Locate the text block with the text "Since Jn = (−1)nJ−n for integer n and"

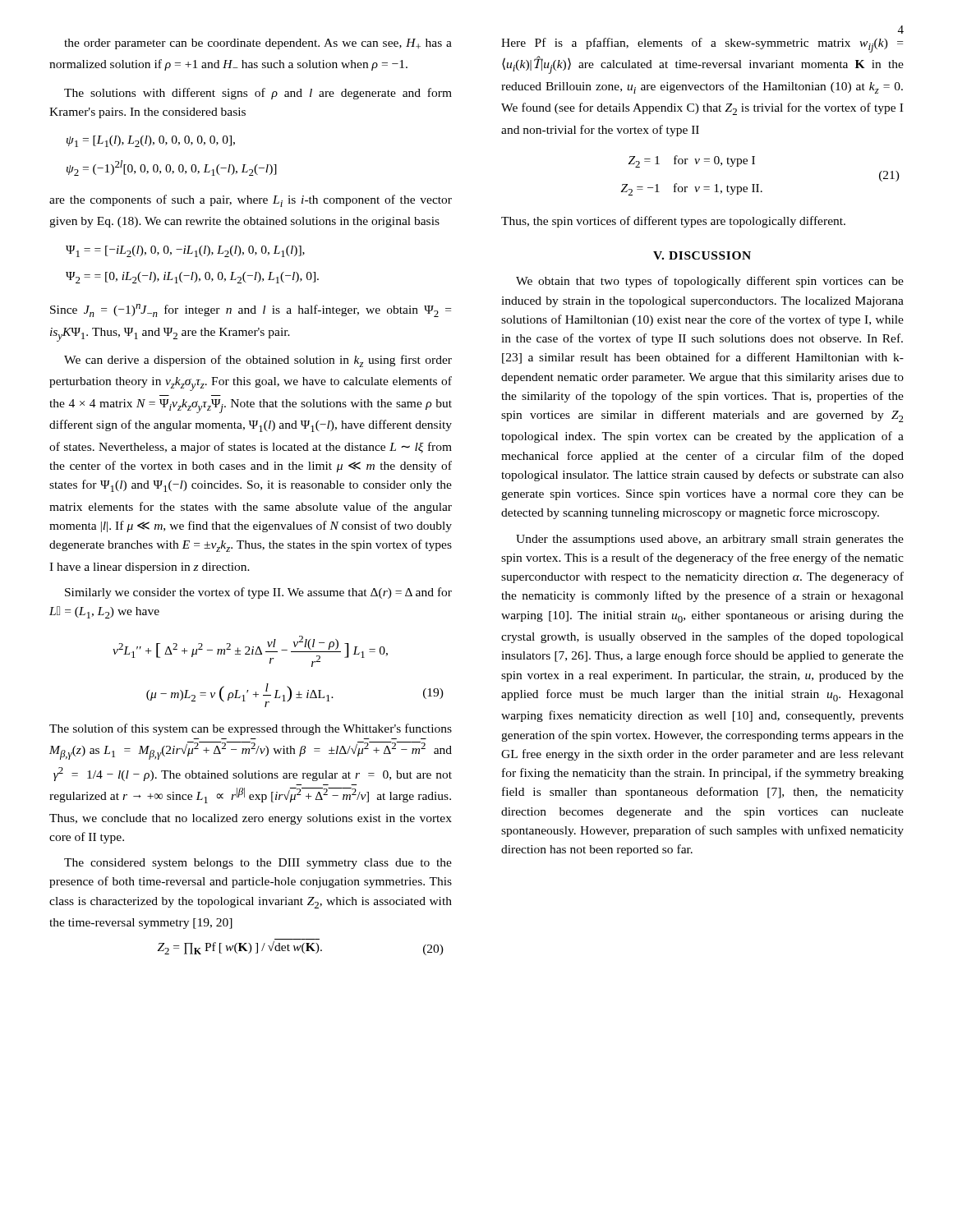click(251, 460)
